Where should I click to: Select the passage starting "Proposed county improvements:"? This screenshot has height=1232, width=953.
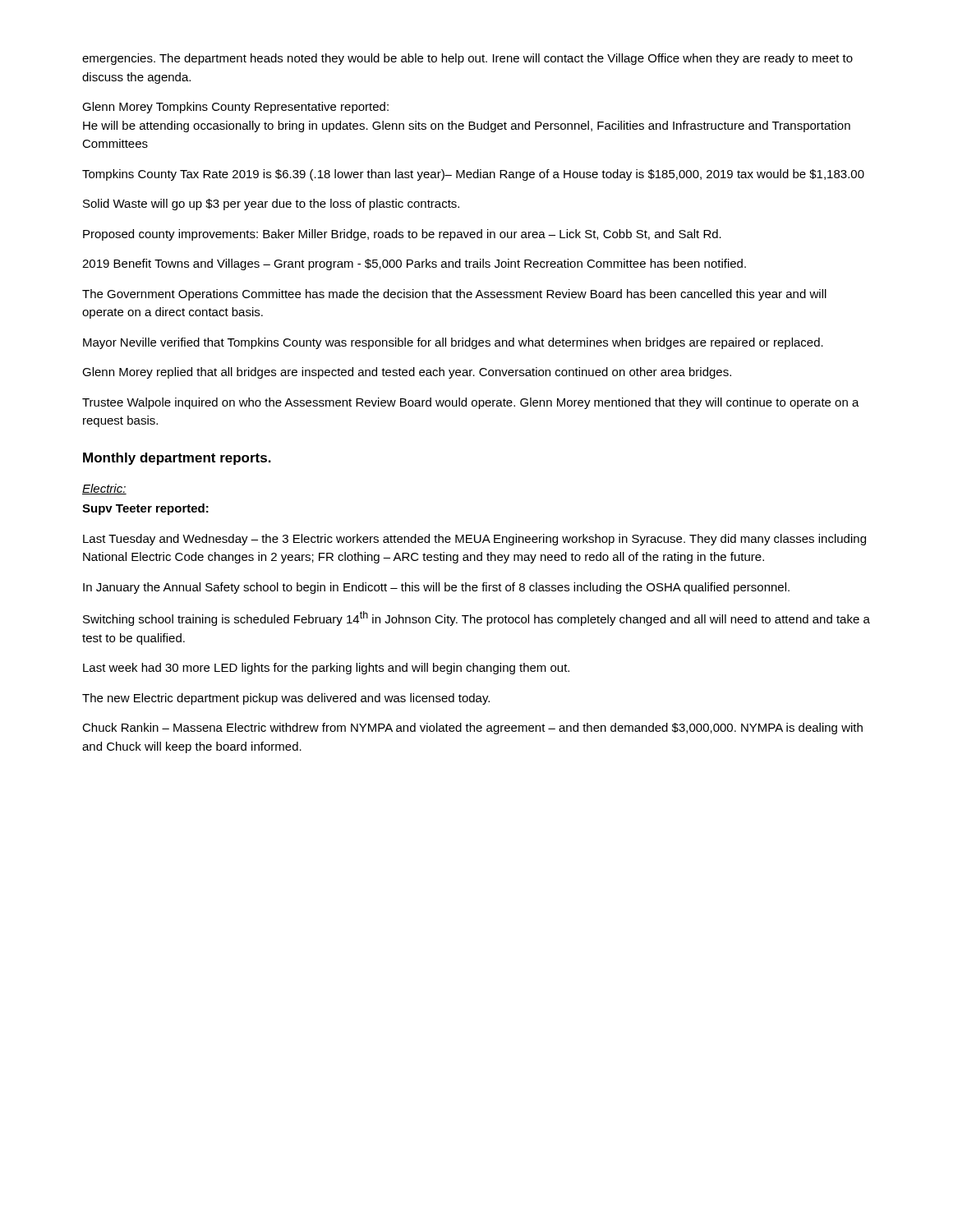(x=402, y=233)
